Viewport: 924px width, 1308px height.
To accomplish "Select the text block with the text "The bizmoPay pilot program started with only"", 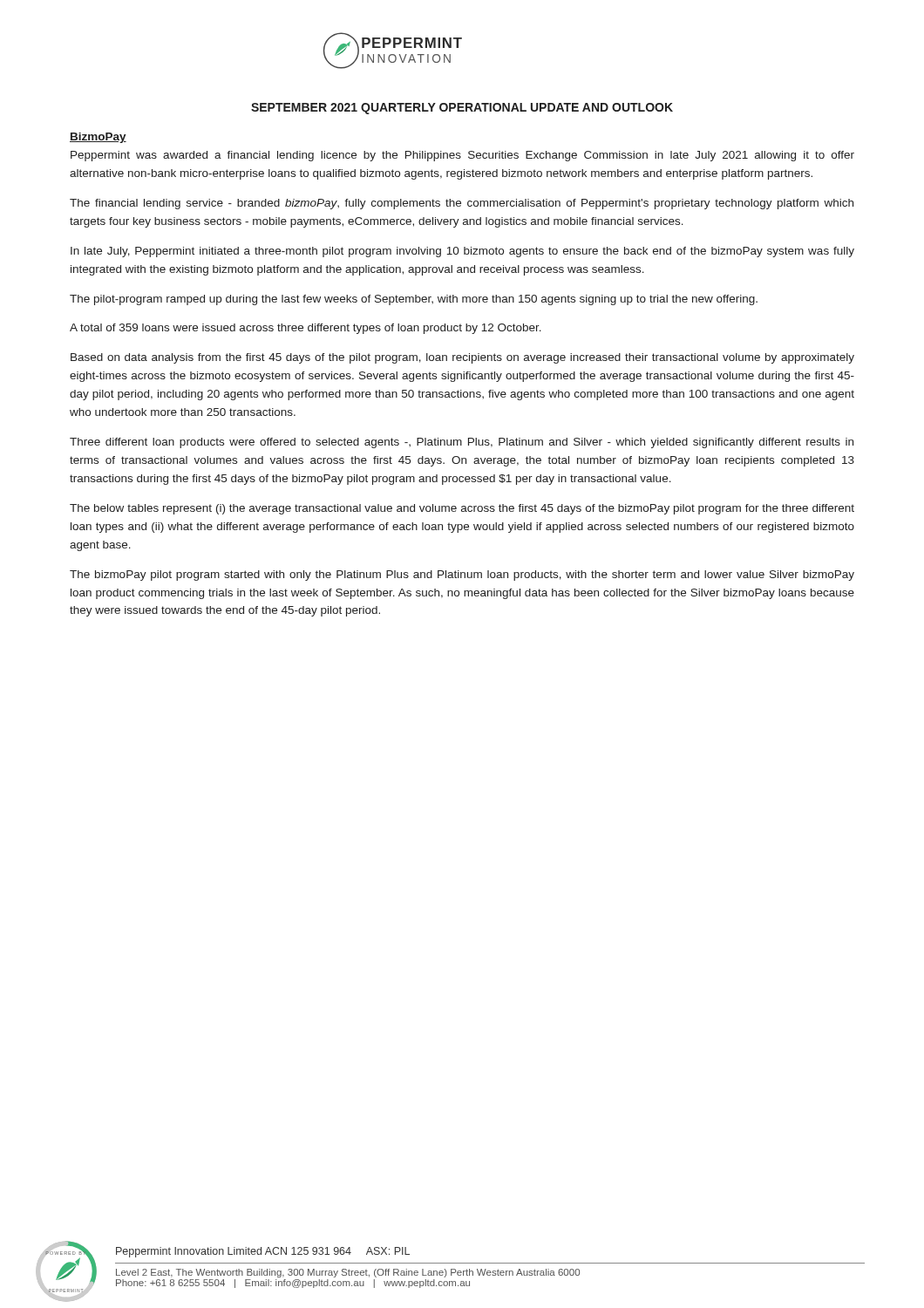I will pos(462,592).
